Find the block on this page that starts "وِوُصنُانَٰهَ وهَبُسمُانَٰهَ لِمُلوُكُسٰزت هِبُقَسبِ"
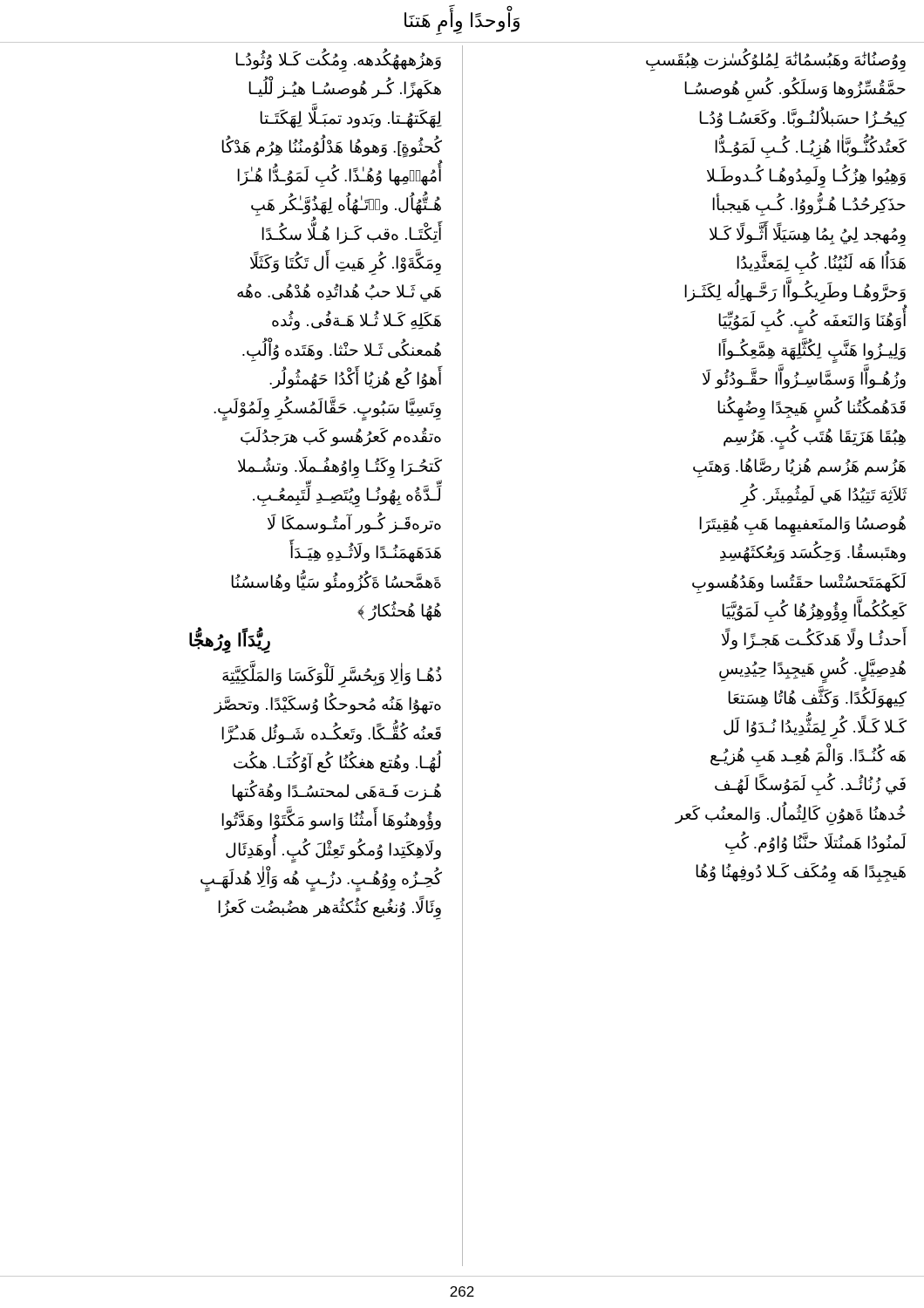The height and width of the screenshot is (1308, 924). [776, 466]
